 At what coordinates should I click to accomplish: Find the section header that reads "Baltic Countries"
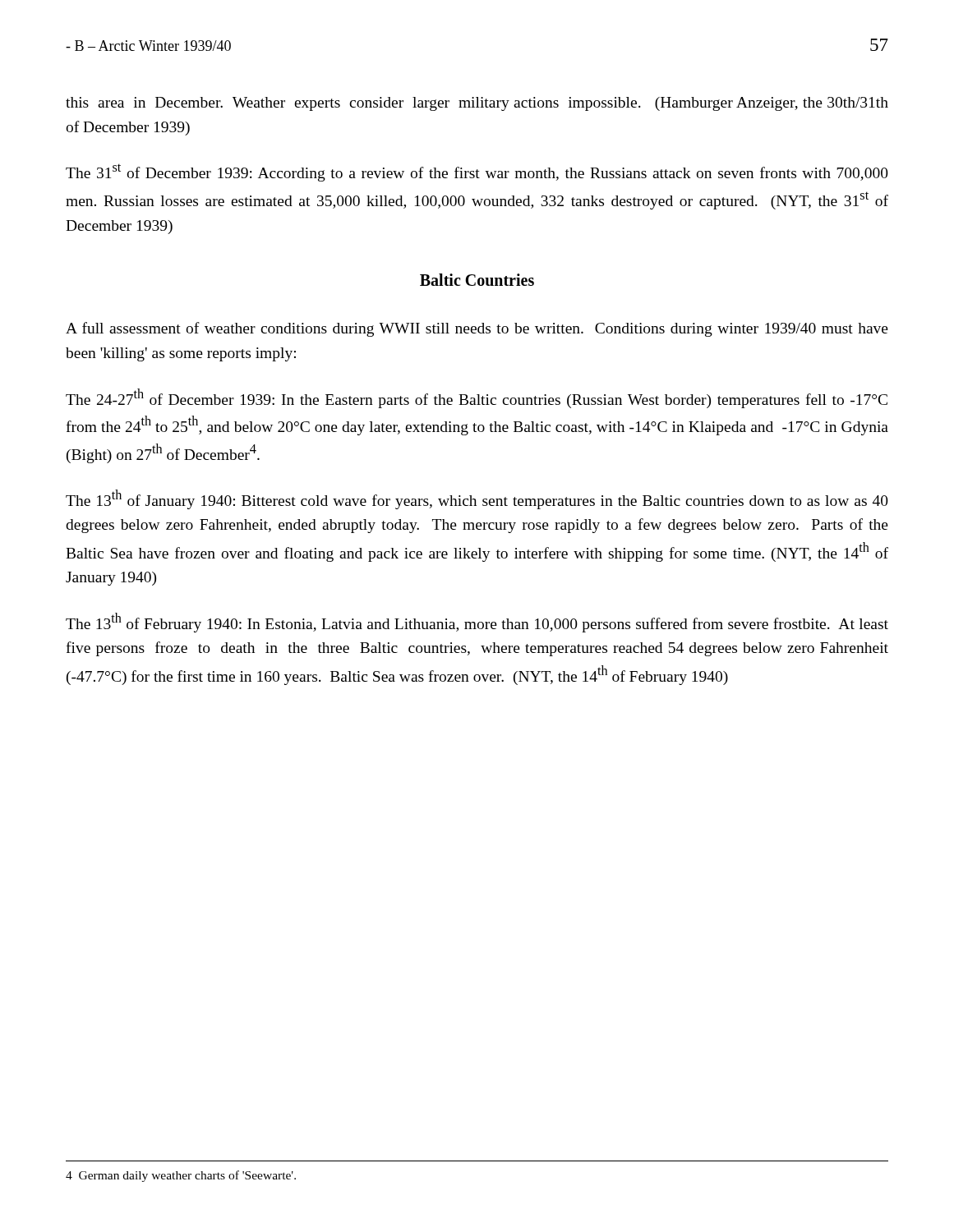click(477, 280)
